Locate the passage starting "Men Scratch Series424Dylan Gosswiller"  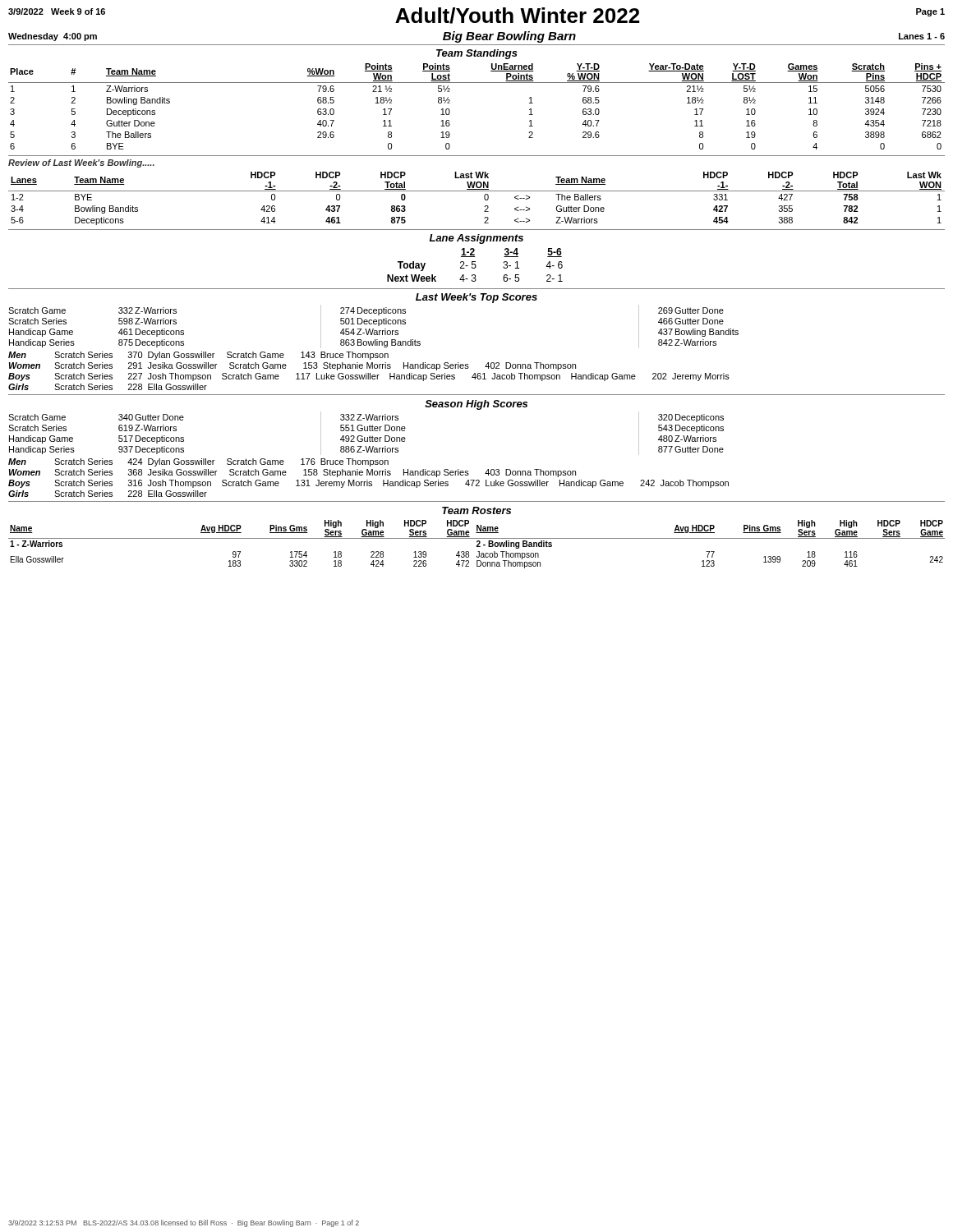tap(199, 462)
